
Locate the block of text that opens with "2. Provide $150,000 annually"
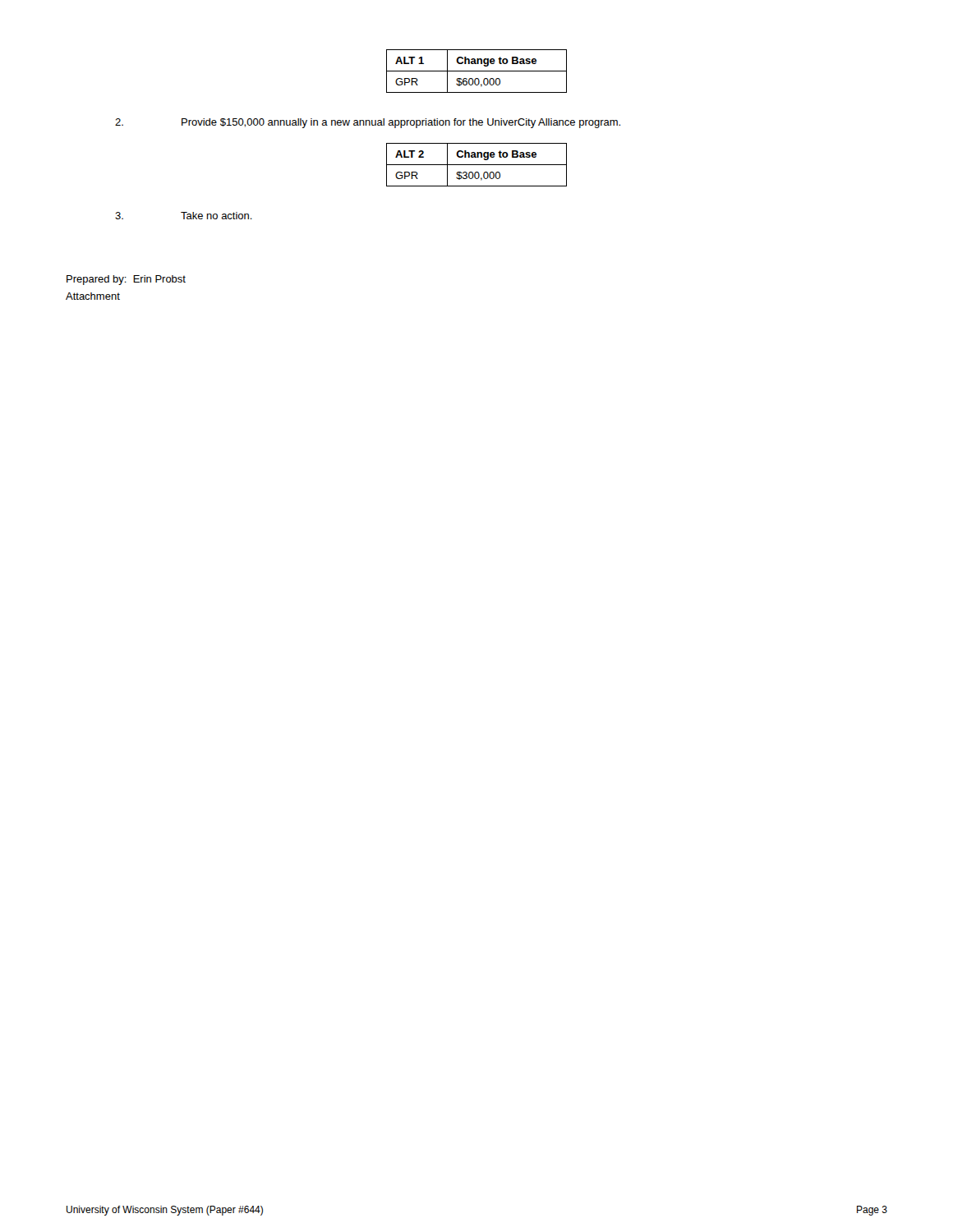[476, 122]
